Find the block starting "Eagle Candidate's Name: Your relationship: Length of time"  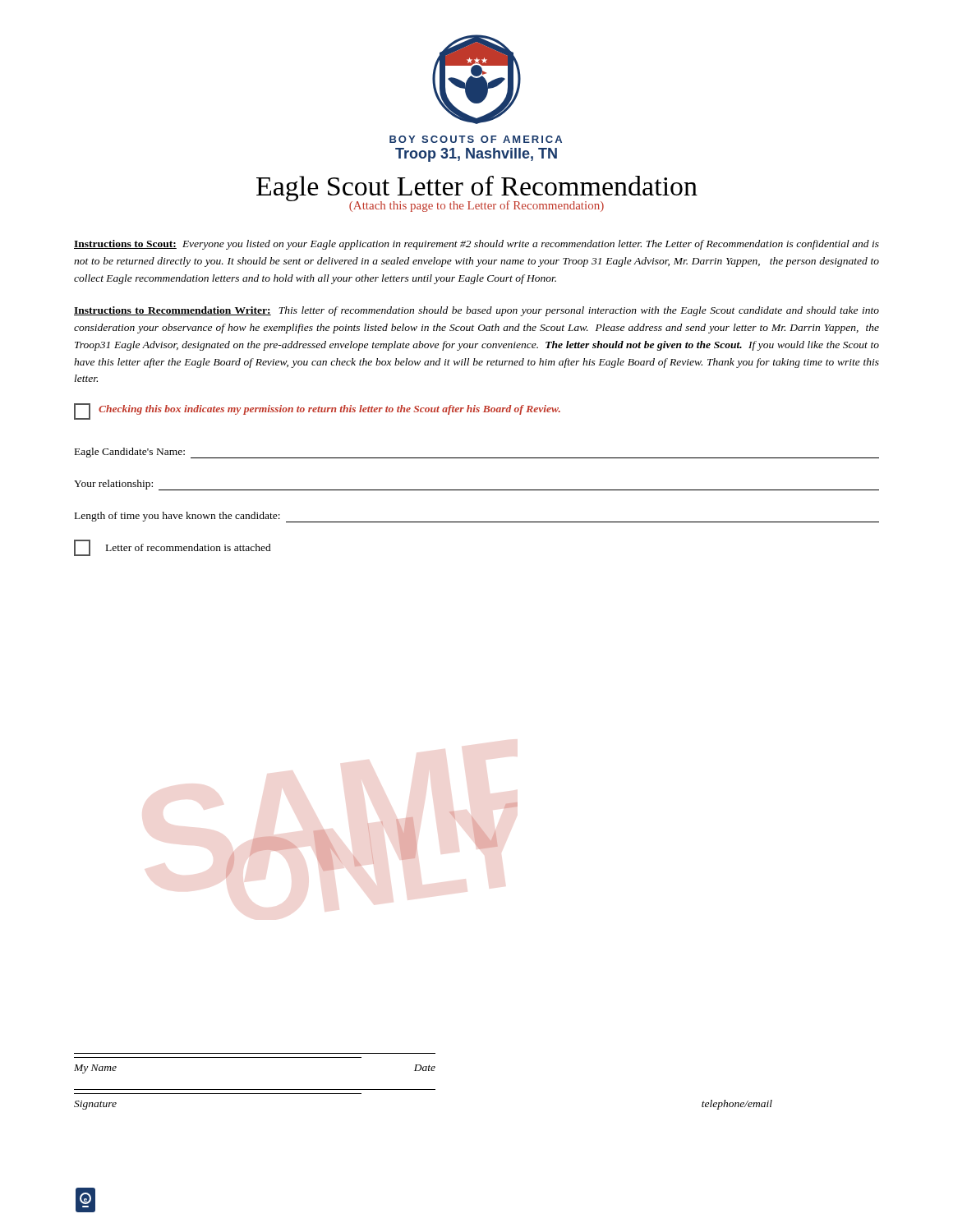point(476,500)
